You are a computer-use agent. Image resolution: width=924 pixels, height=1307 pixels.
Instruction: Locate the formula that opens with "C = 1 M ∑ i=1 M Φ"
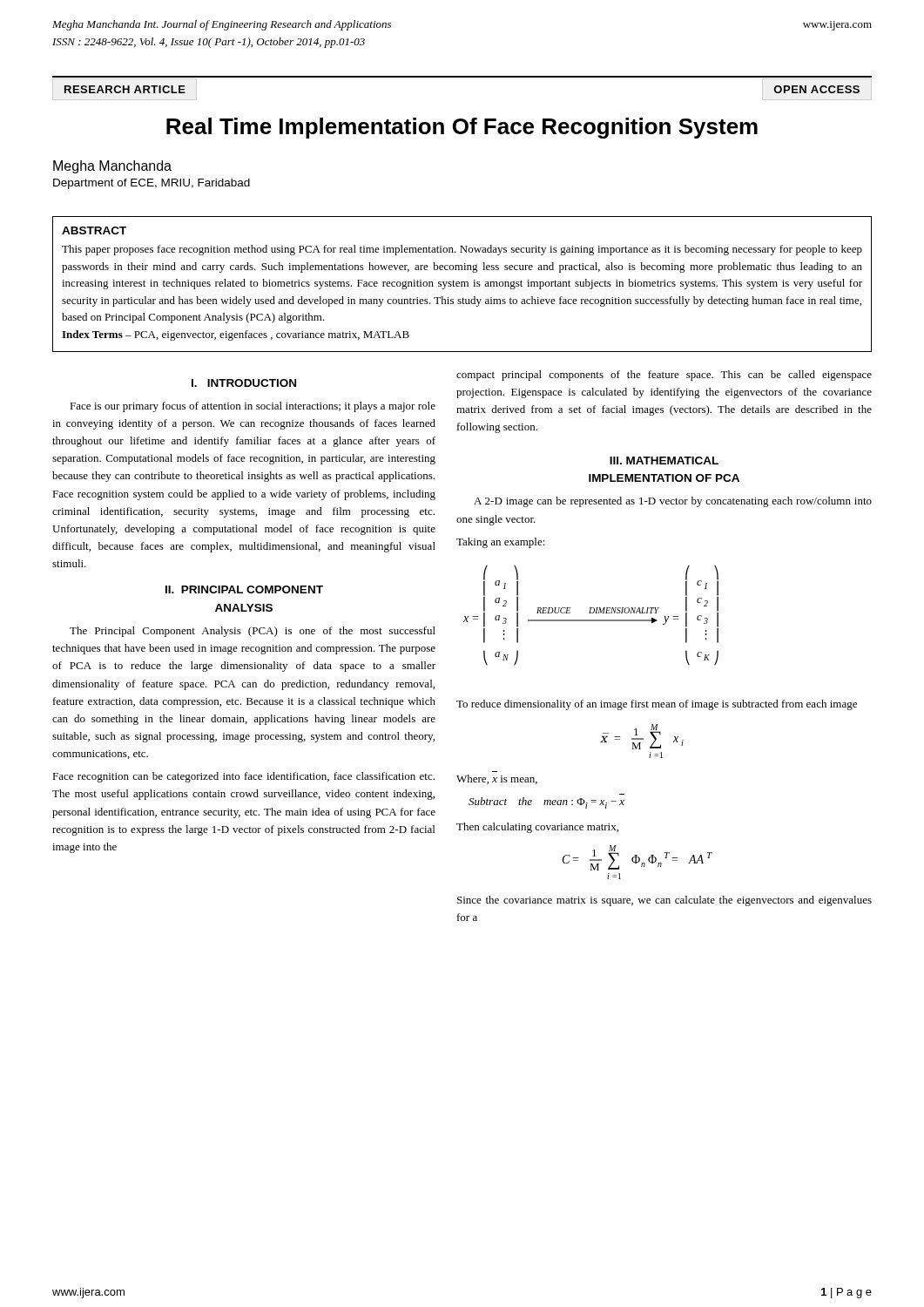tap(664, 861)
